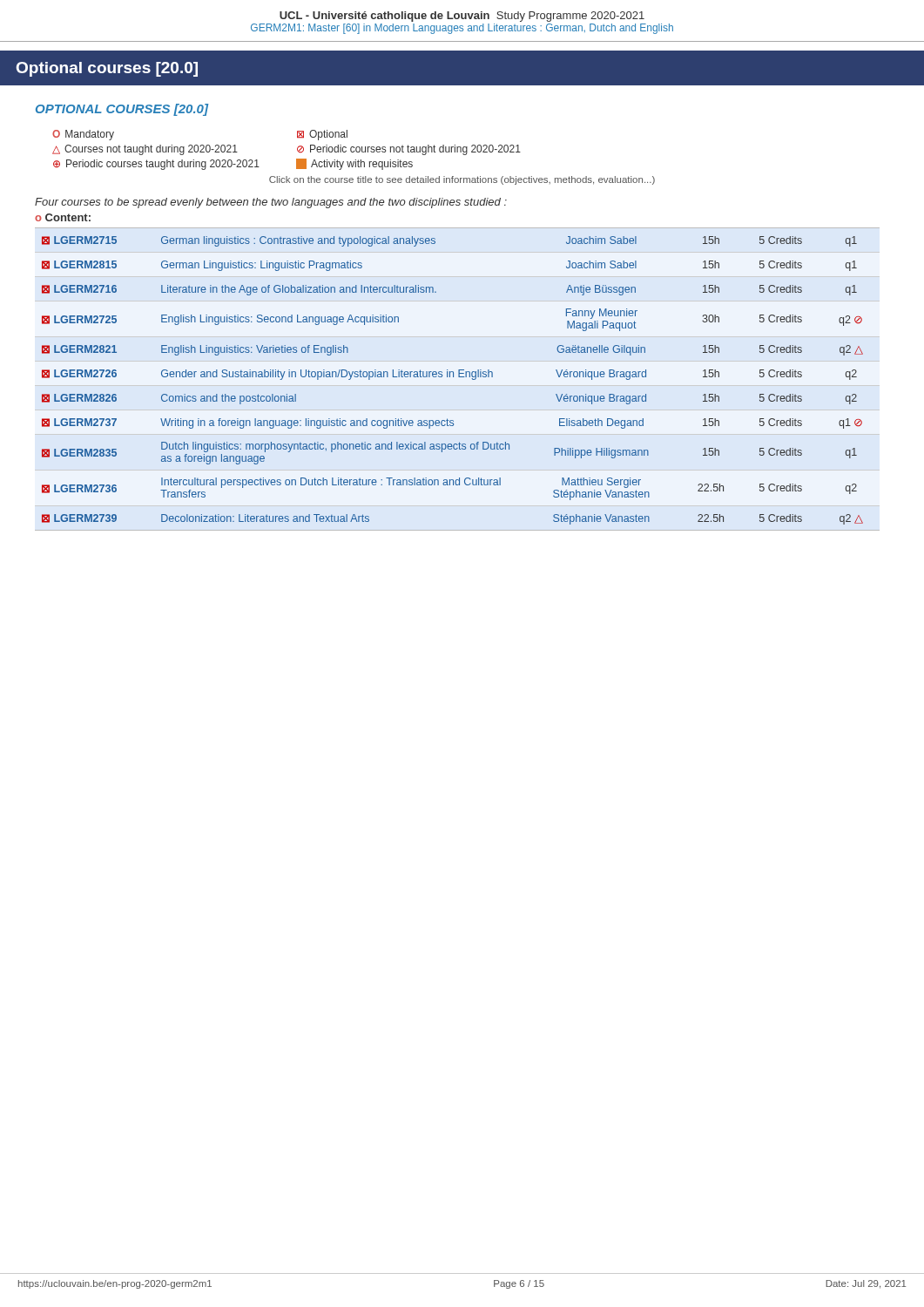
Task: Point to the block starting "Four courses to be spread evenly between the"
Action: pos(271,202)
